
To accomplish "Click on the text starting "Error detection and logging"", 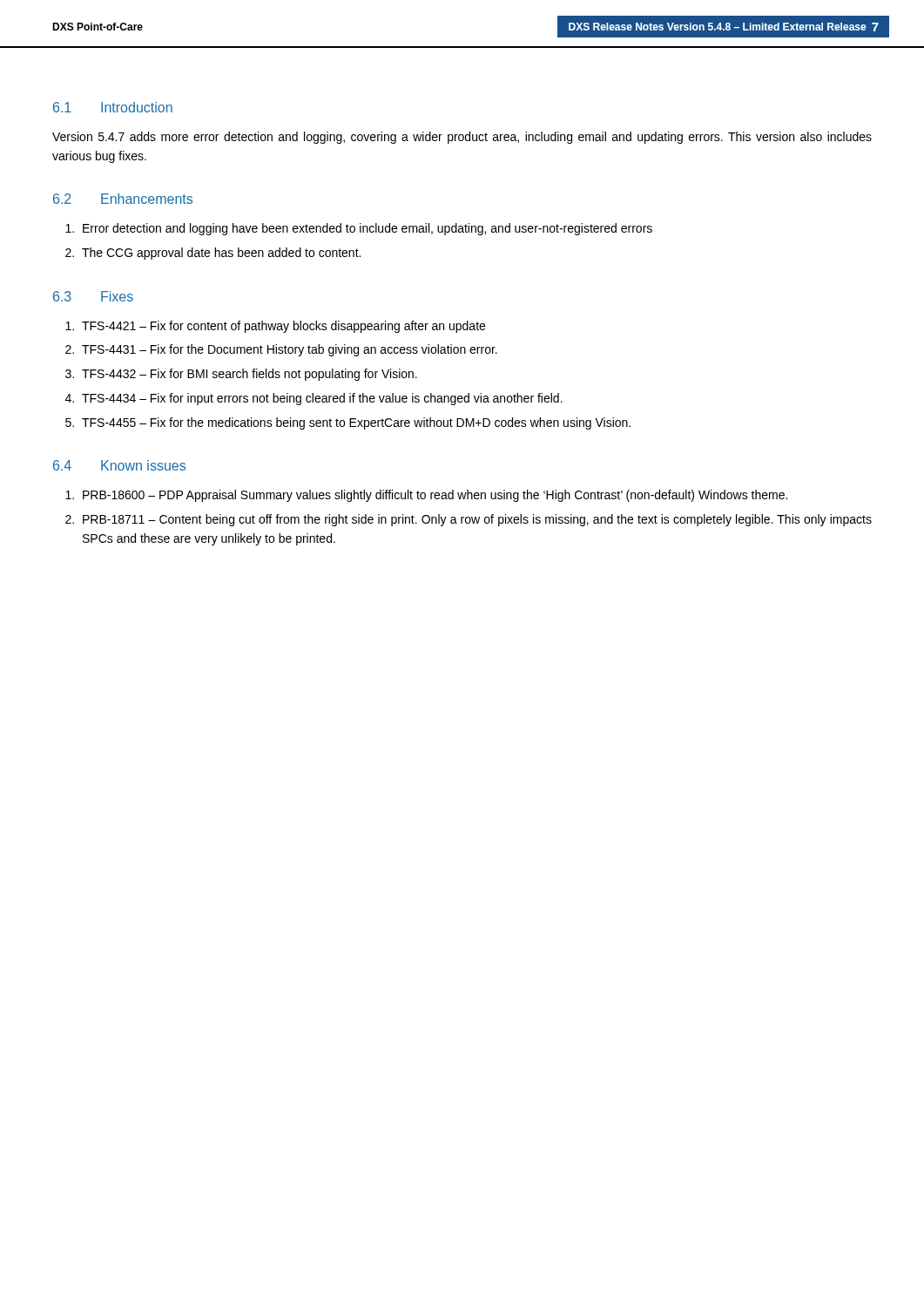I will point(367,229).
